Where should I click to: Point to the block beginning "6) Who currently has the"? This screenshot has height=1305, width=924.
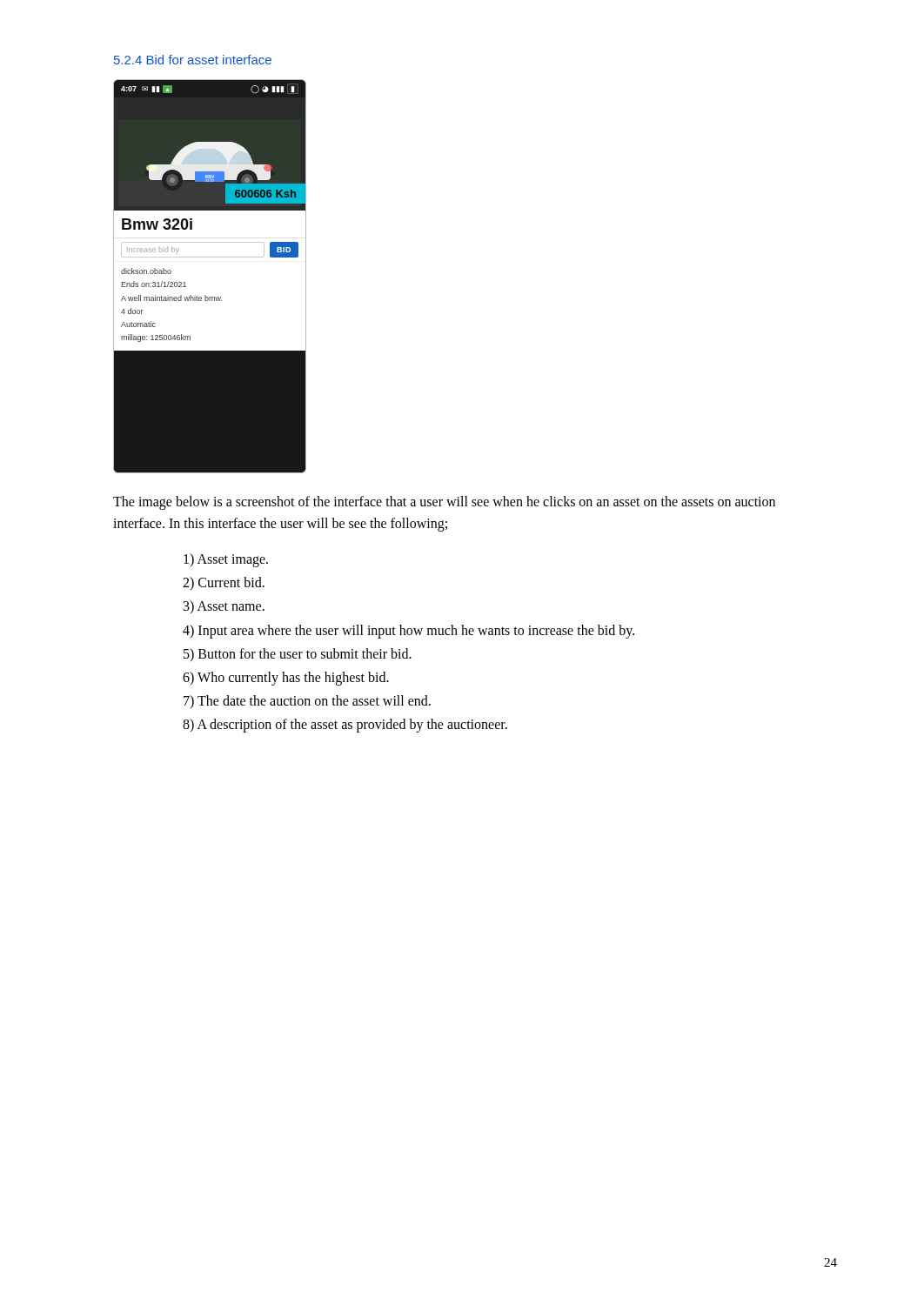point(286,677)
